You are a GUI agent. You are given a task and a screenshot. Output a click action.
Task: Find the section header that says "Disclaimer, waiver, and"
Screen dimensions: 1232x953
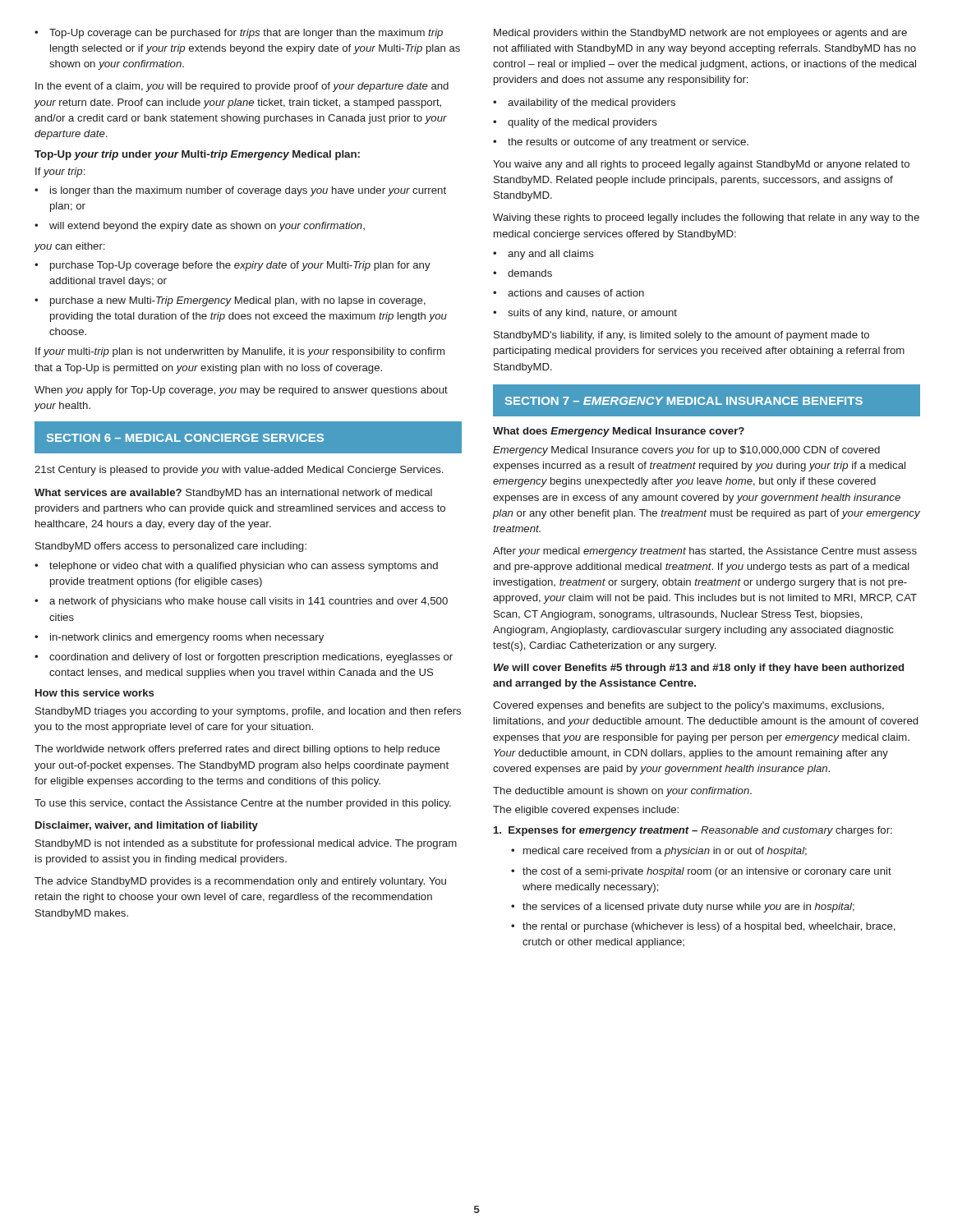coord(146,825)
